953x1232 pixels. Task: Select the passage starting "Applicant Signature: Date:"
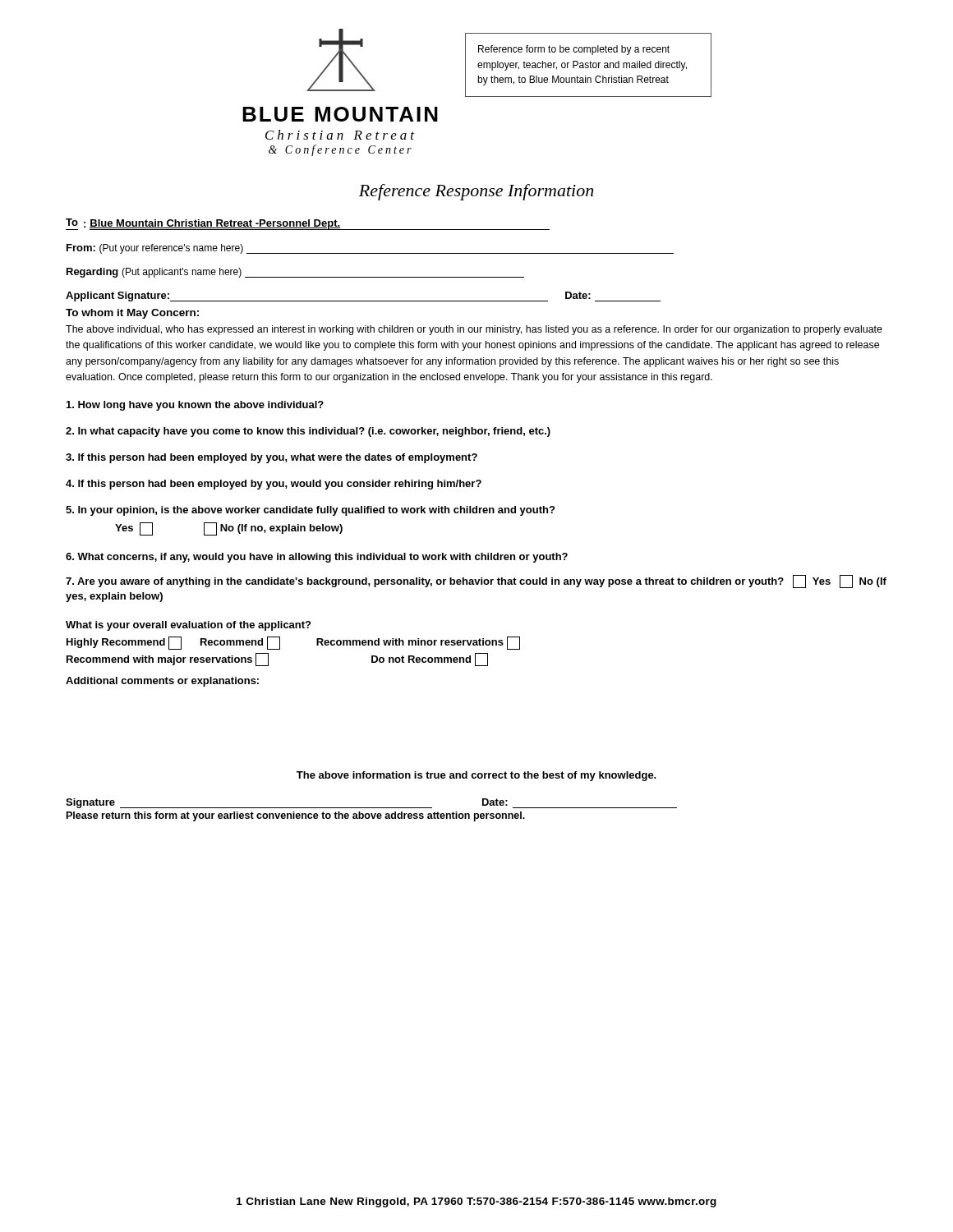pyautogui.click(x=363, y=294)
